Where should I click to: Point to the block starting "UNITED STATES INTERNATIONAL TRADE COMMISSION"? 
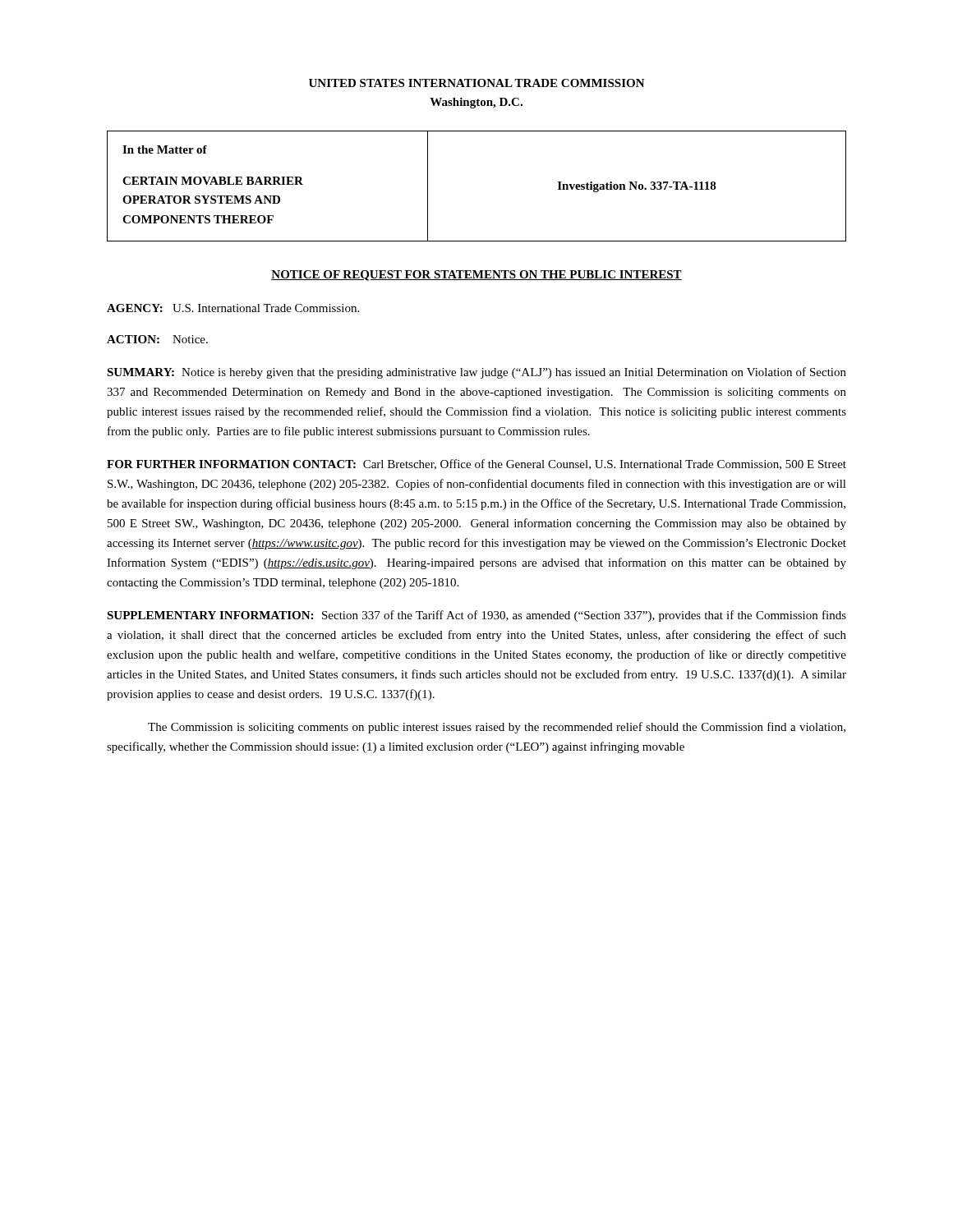(x=476, y=92)
